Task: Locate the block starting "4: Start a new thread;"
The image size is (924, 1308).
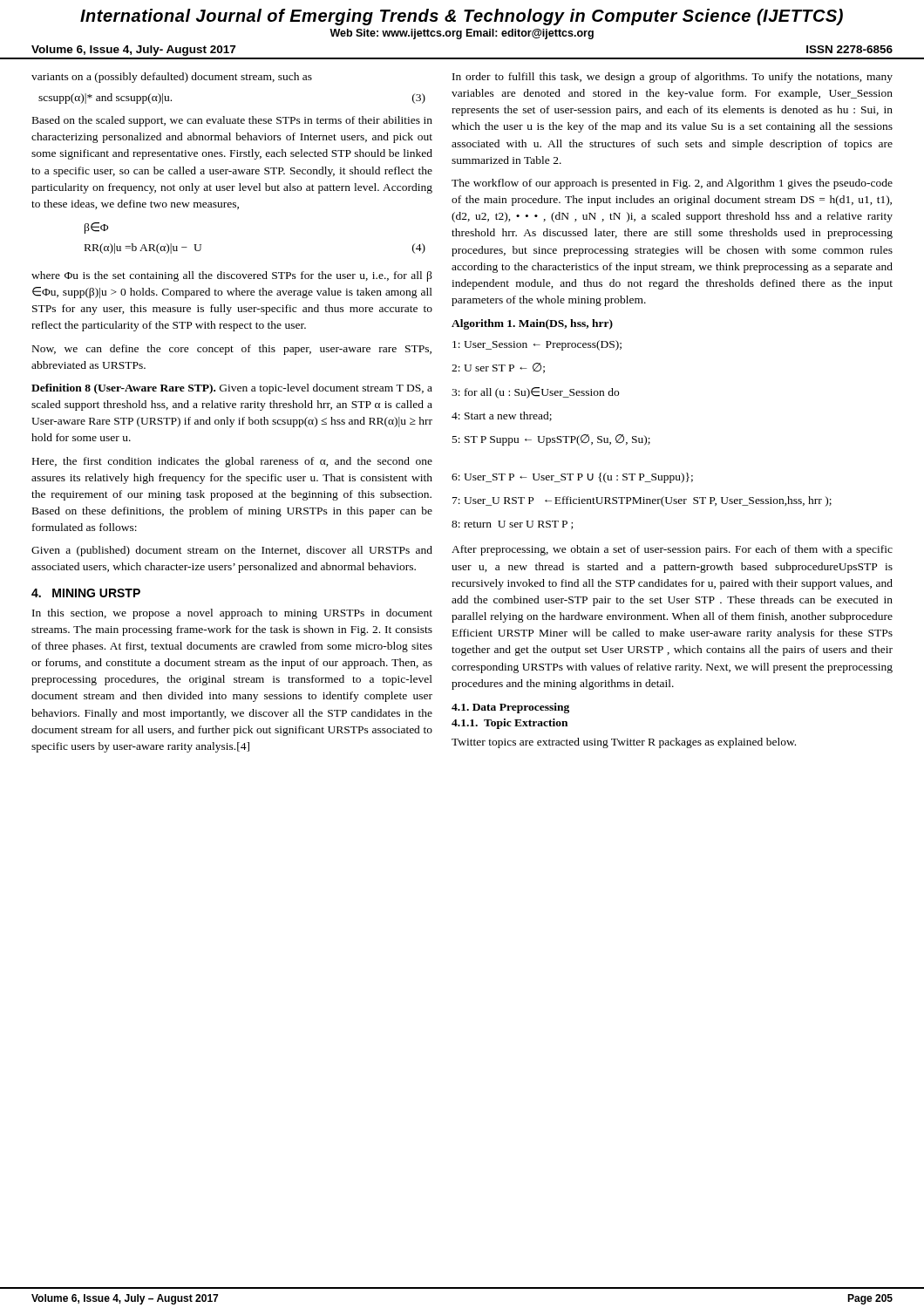Action: pos(502,416)
